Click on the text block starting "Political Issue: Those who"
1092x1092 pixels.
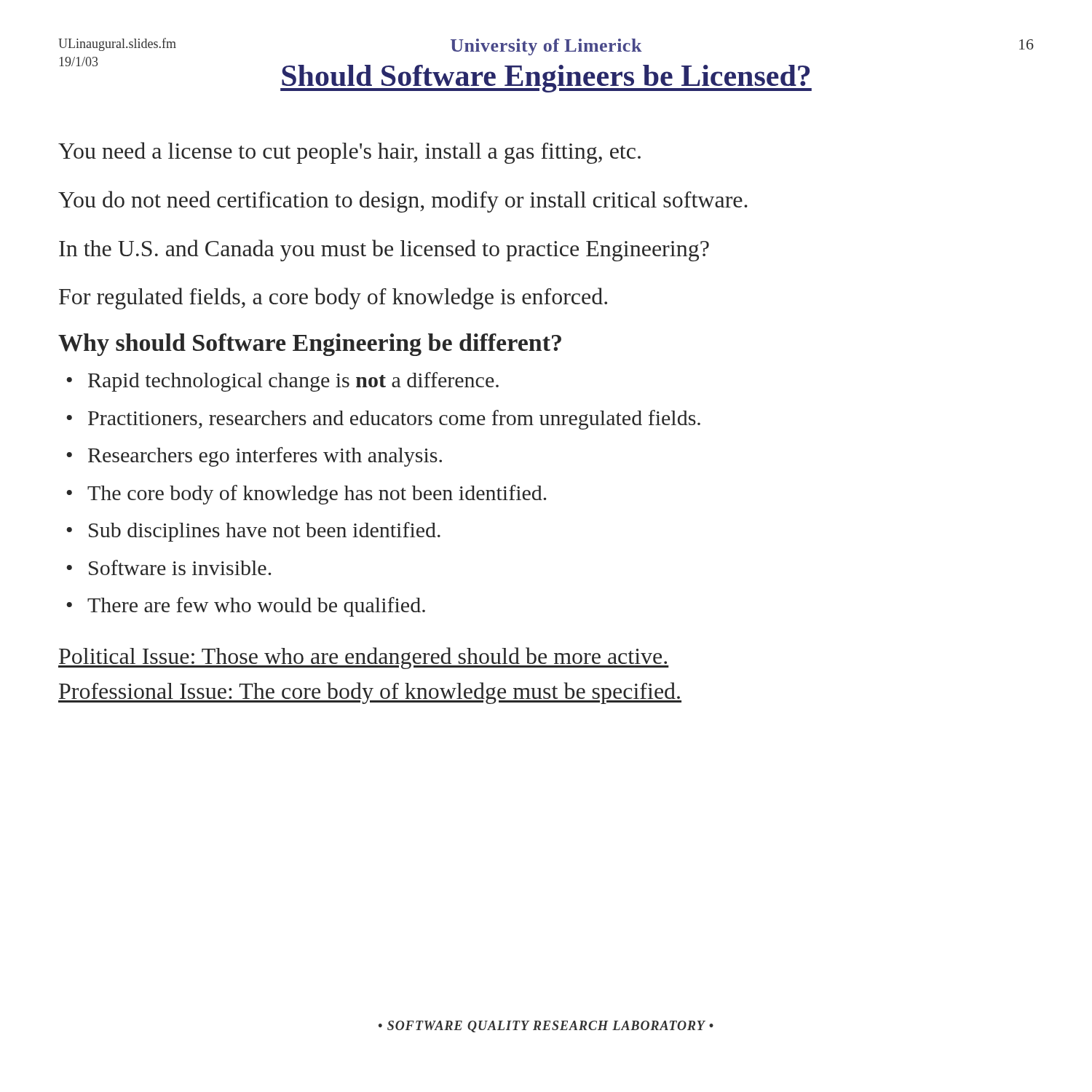[x=546, y=673]
